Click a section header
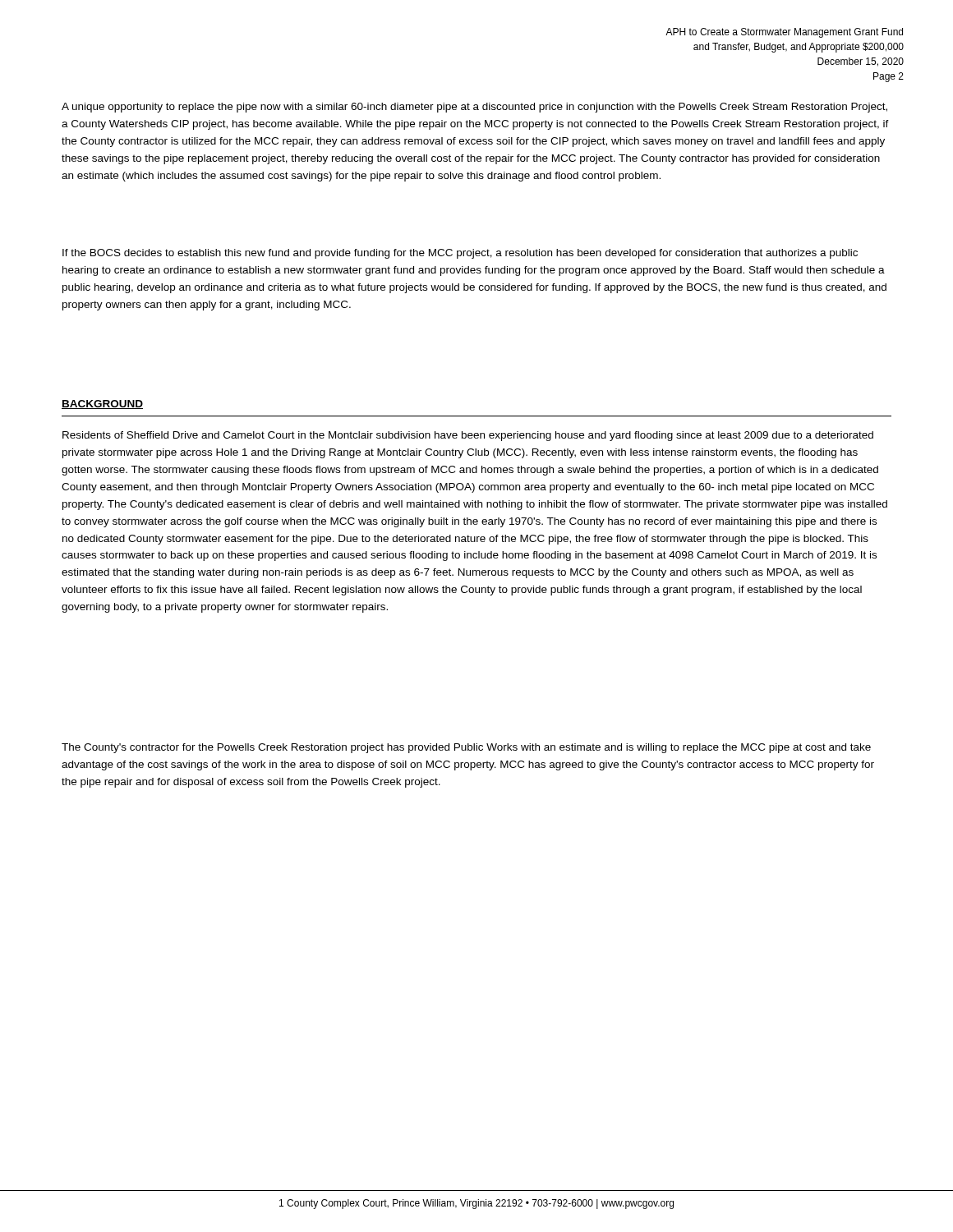 [x=102, y=404]
